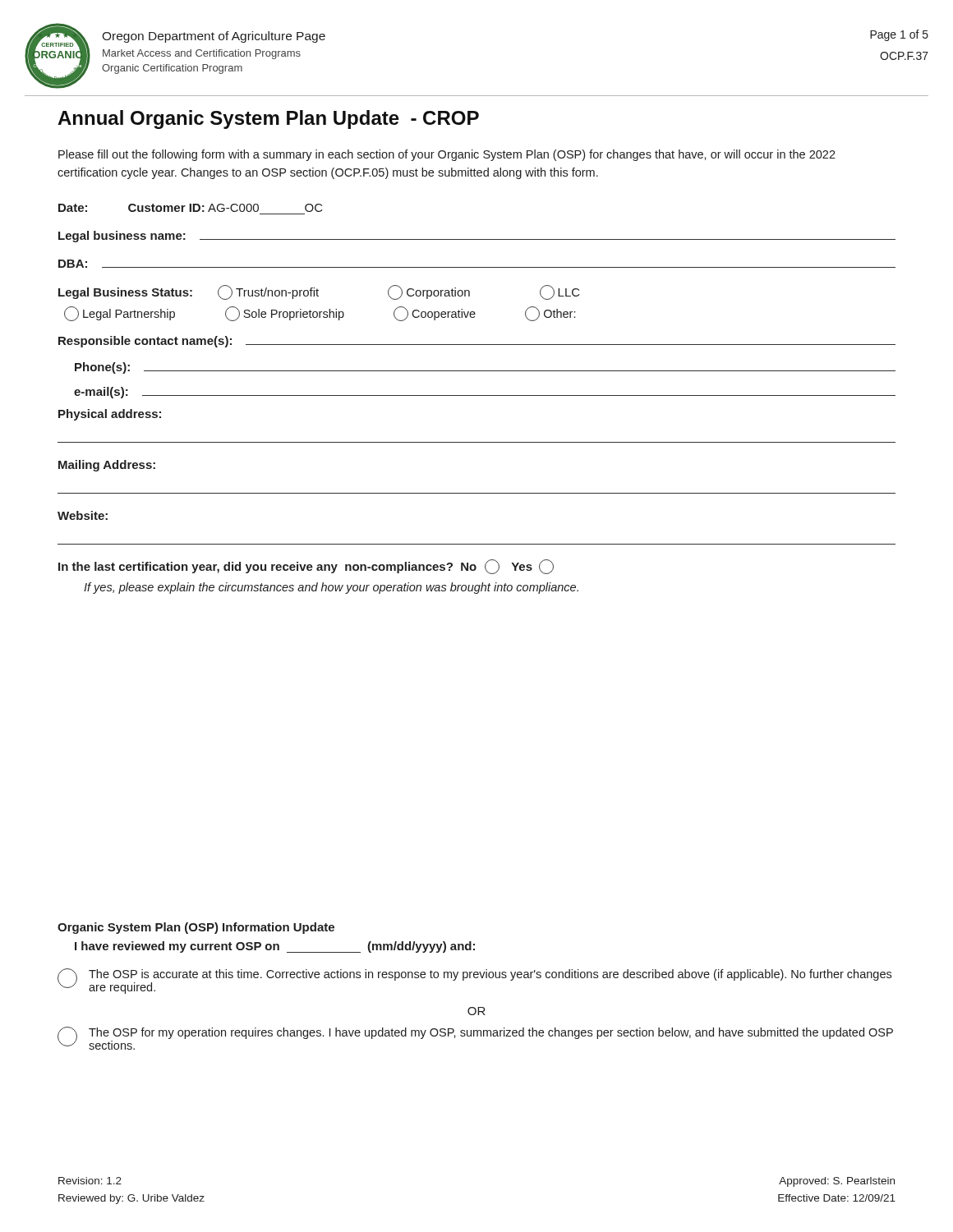Image resolution: width=953 pixels, height=1232 pixels.
Task: Select the text starting "I have reviewed my current OSP"
Action: (485, 946)
